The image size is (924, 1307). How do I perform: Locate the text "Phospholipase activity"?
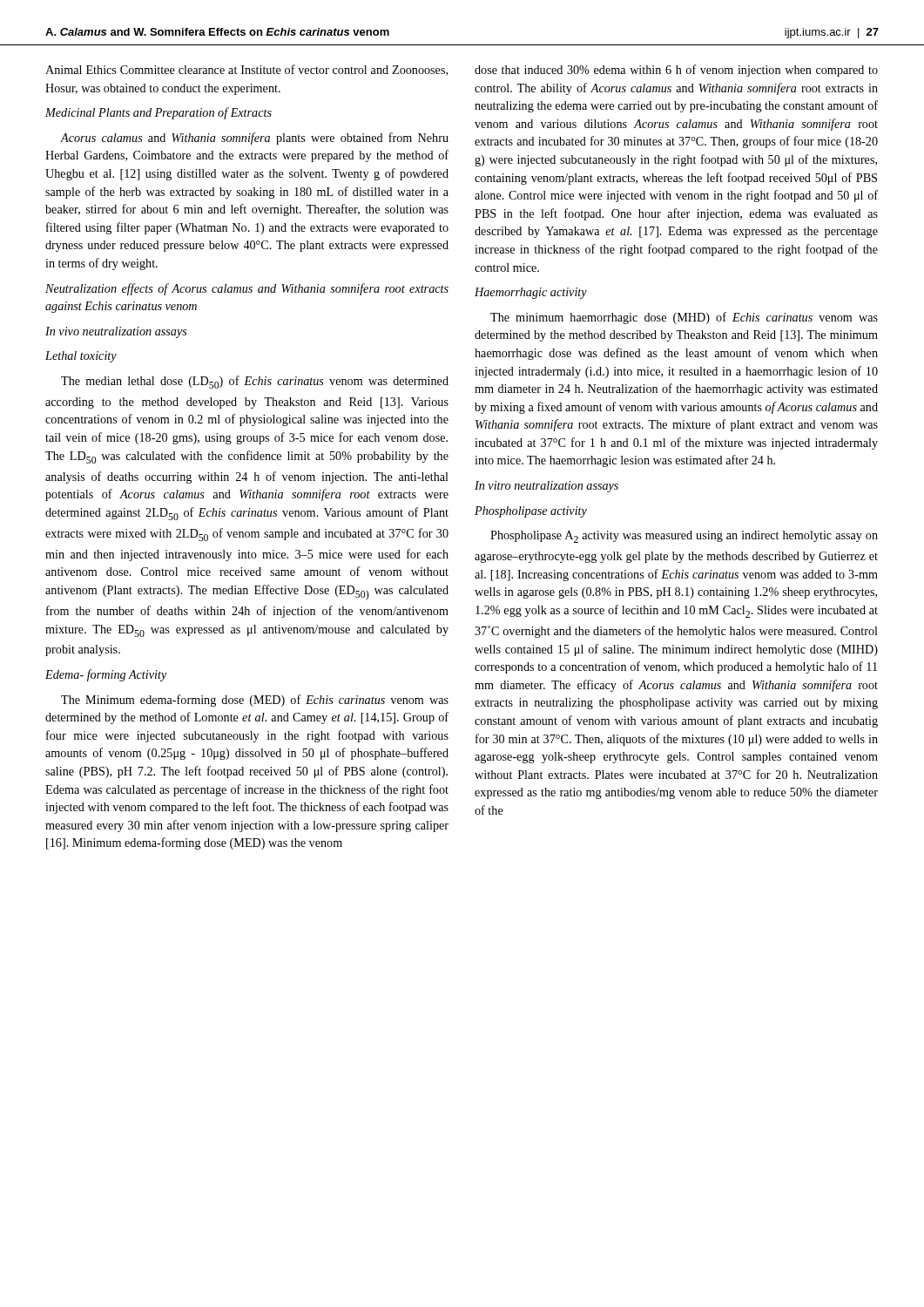531,512
